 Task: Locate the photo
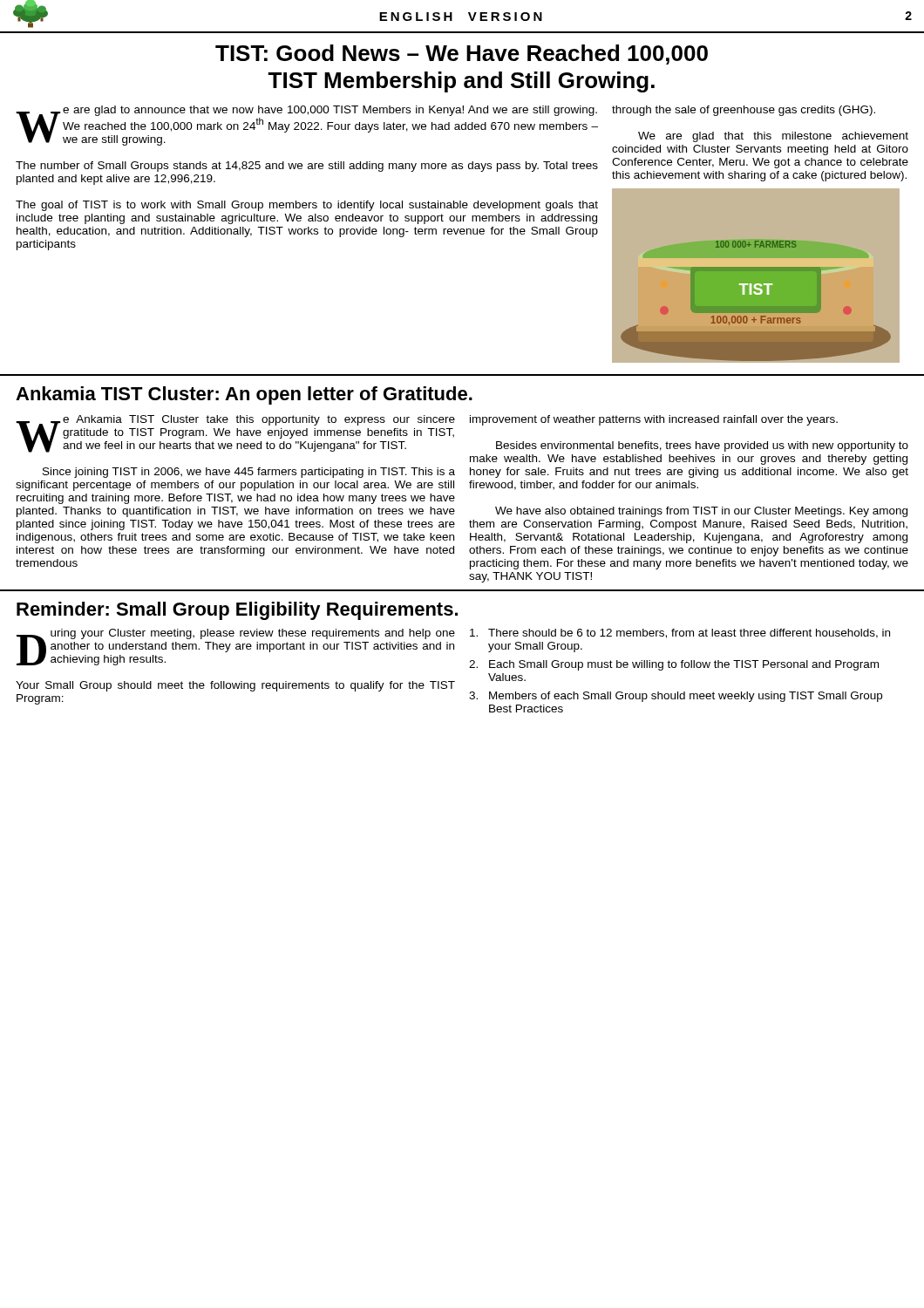click(x=760, y=277)
